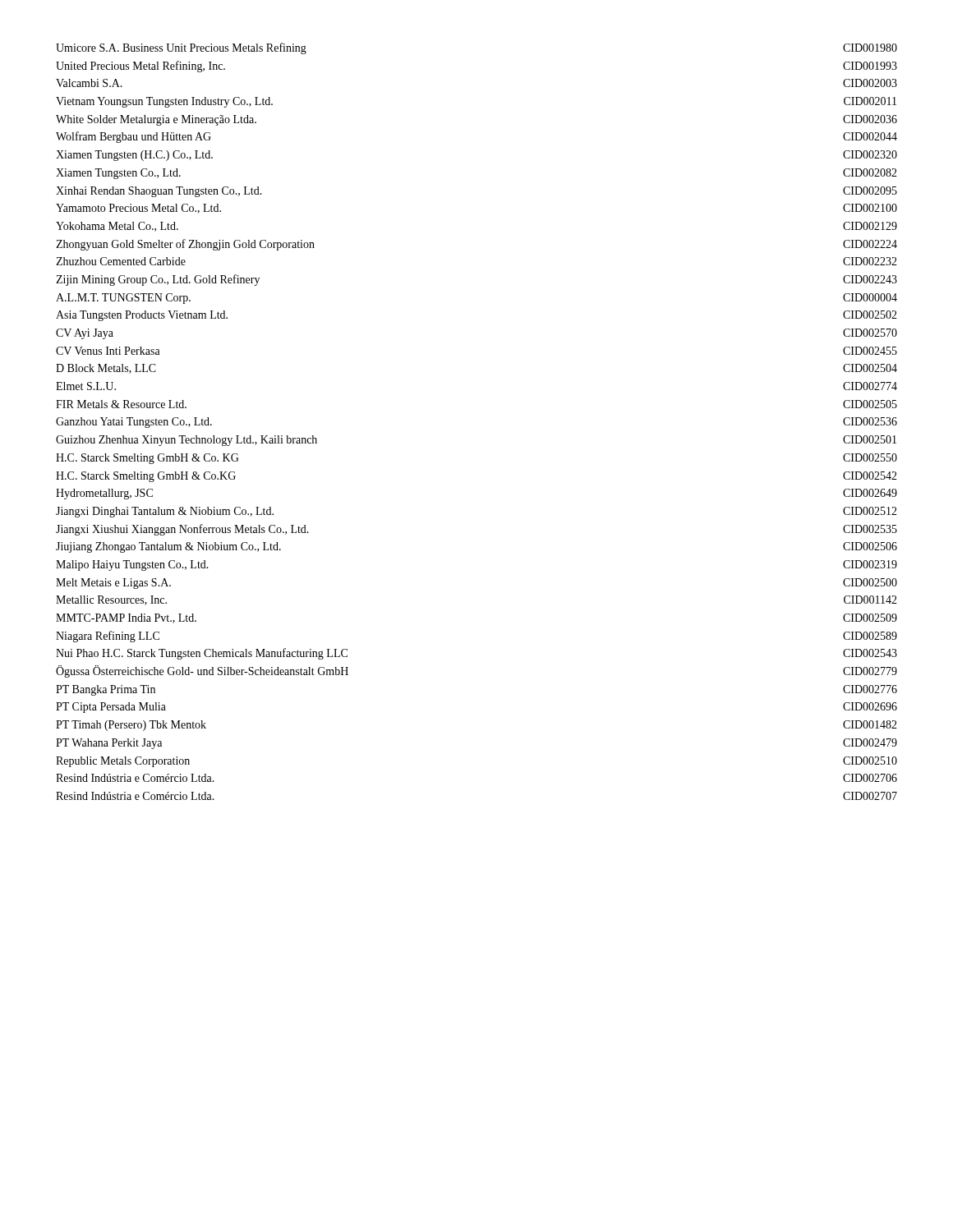Point to the passage starting "Niagara Refining LLCCID002589"
This screenshot has height=1232, width=953.
106,637
